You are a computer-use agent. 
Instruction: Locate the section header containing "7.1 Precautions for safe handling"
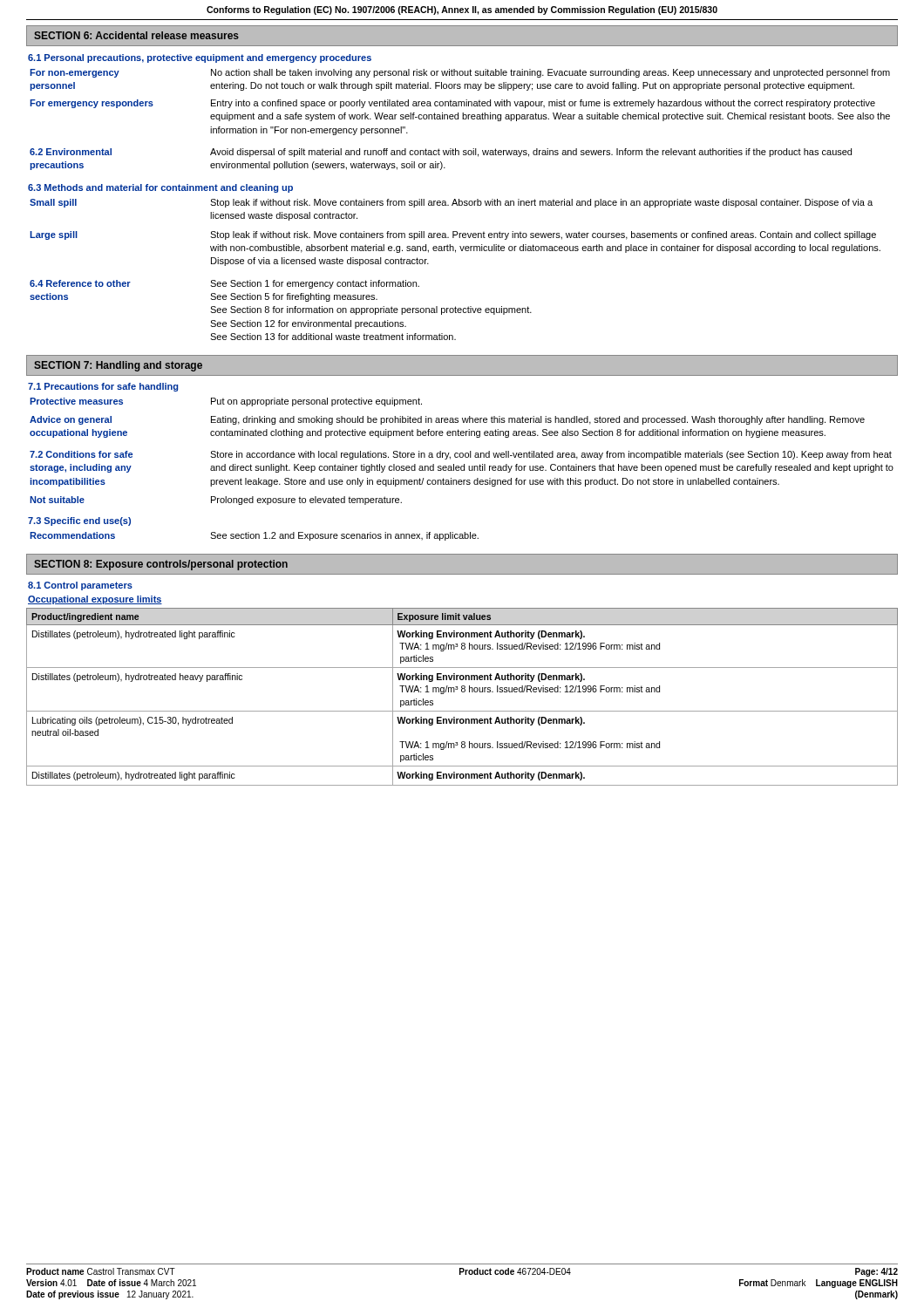[x=103, y=386]
